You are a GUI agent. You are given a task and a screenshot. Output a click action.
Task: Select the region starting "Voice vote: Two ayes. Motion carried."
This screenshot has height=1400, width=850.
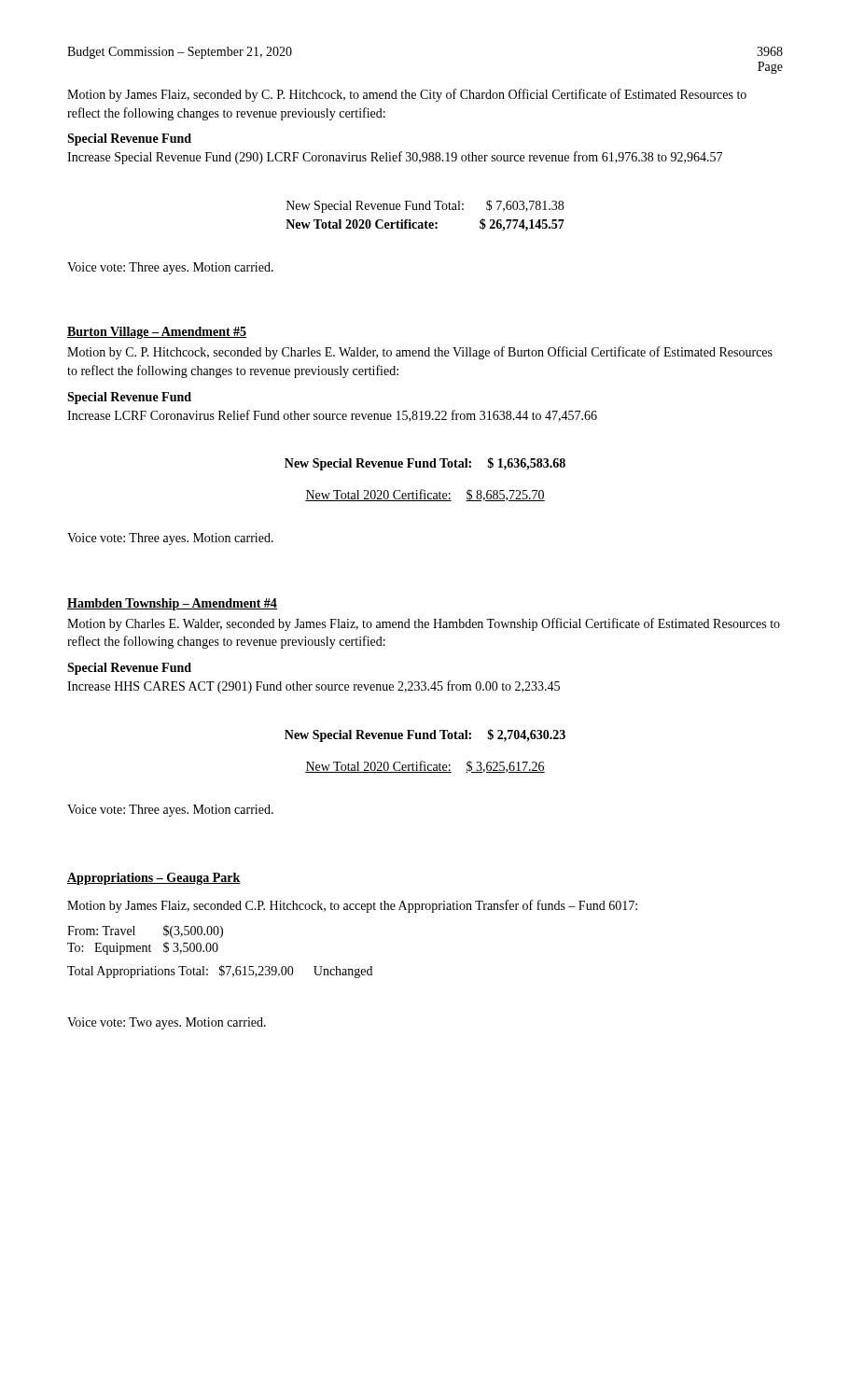point(167,1023)
